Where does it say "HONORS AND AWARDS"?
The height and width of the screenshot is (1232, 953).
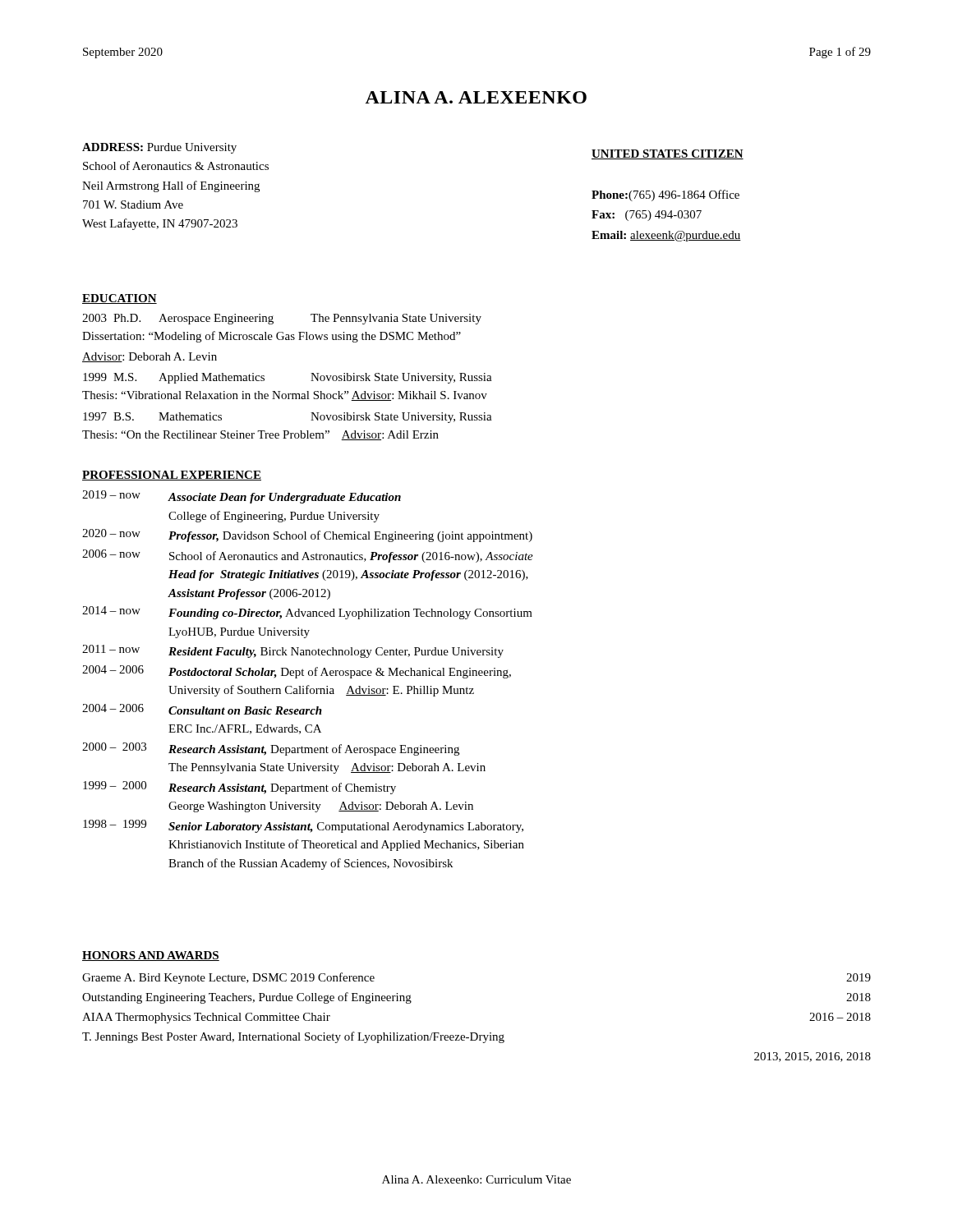[151, 955]
